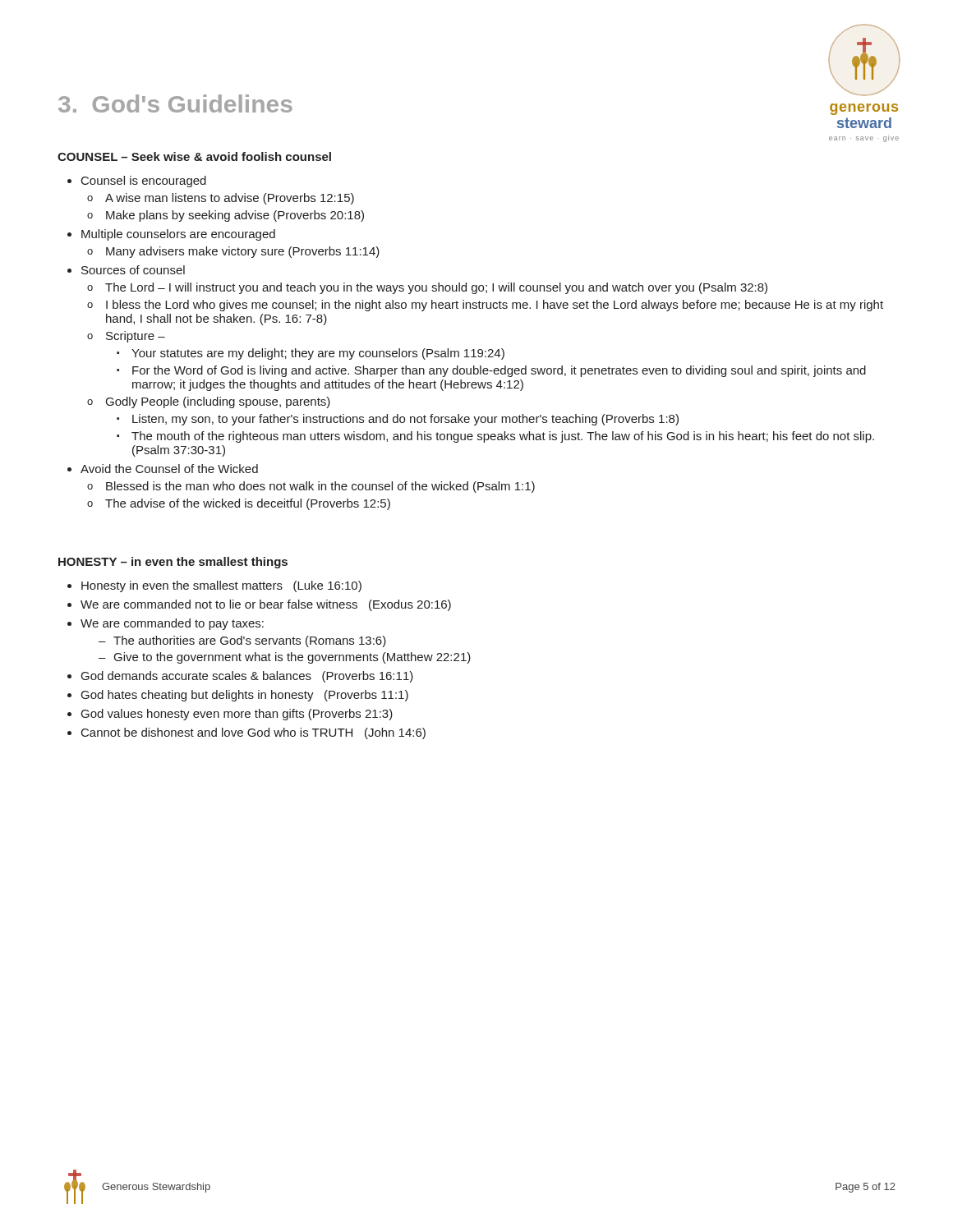Find the text starting "Godly People (including spouse, parents)"
The image size is (953, 1232).
click(x=500, y=425)
